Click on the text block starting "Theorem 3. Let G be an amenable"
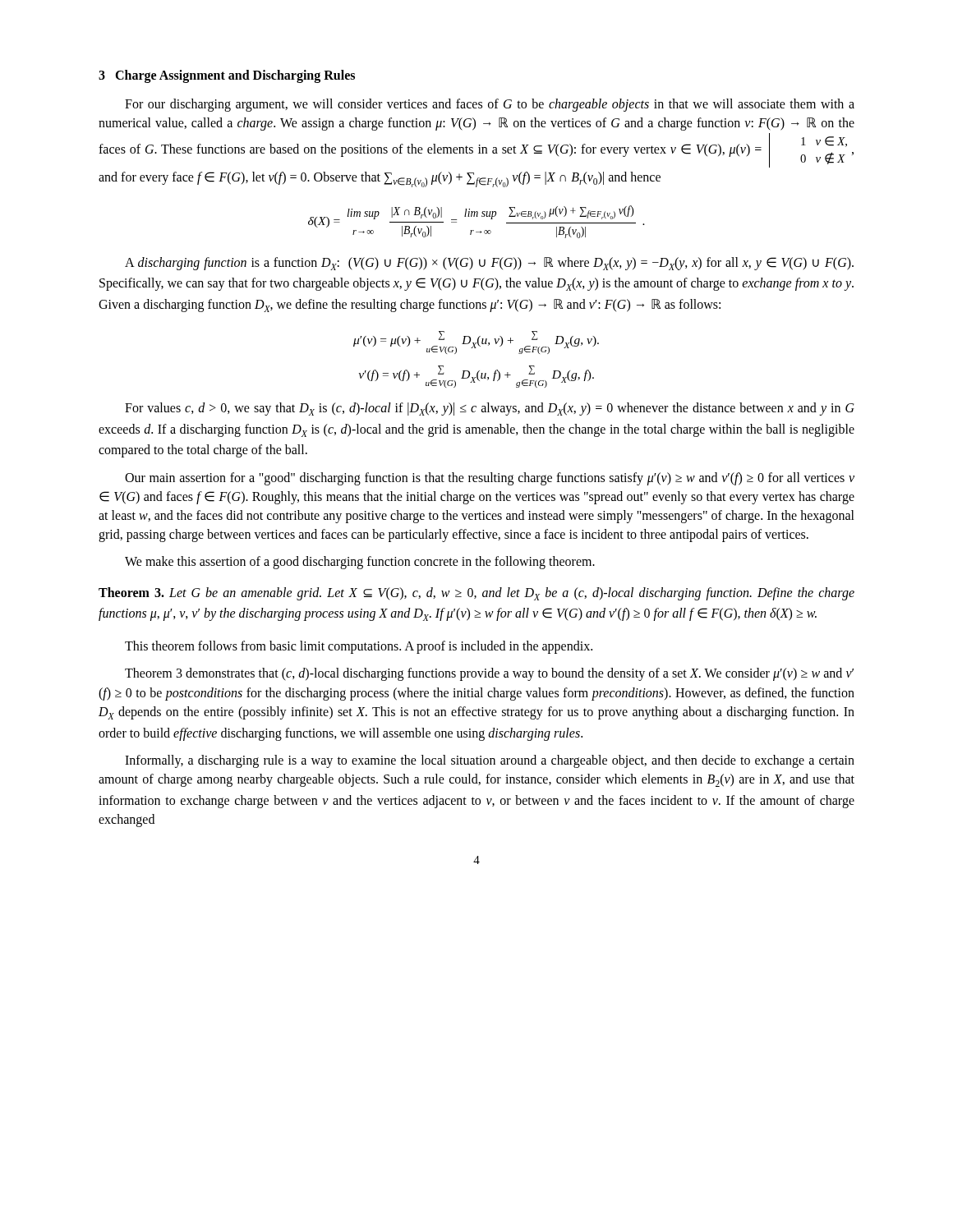953x1232 pixels. [x=476, y=604]
